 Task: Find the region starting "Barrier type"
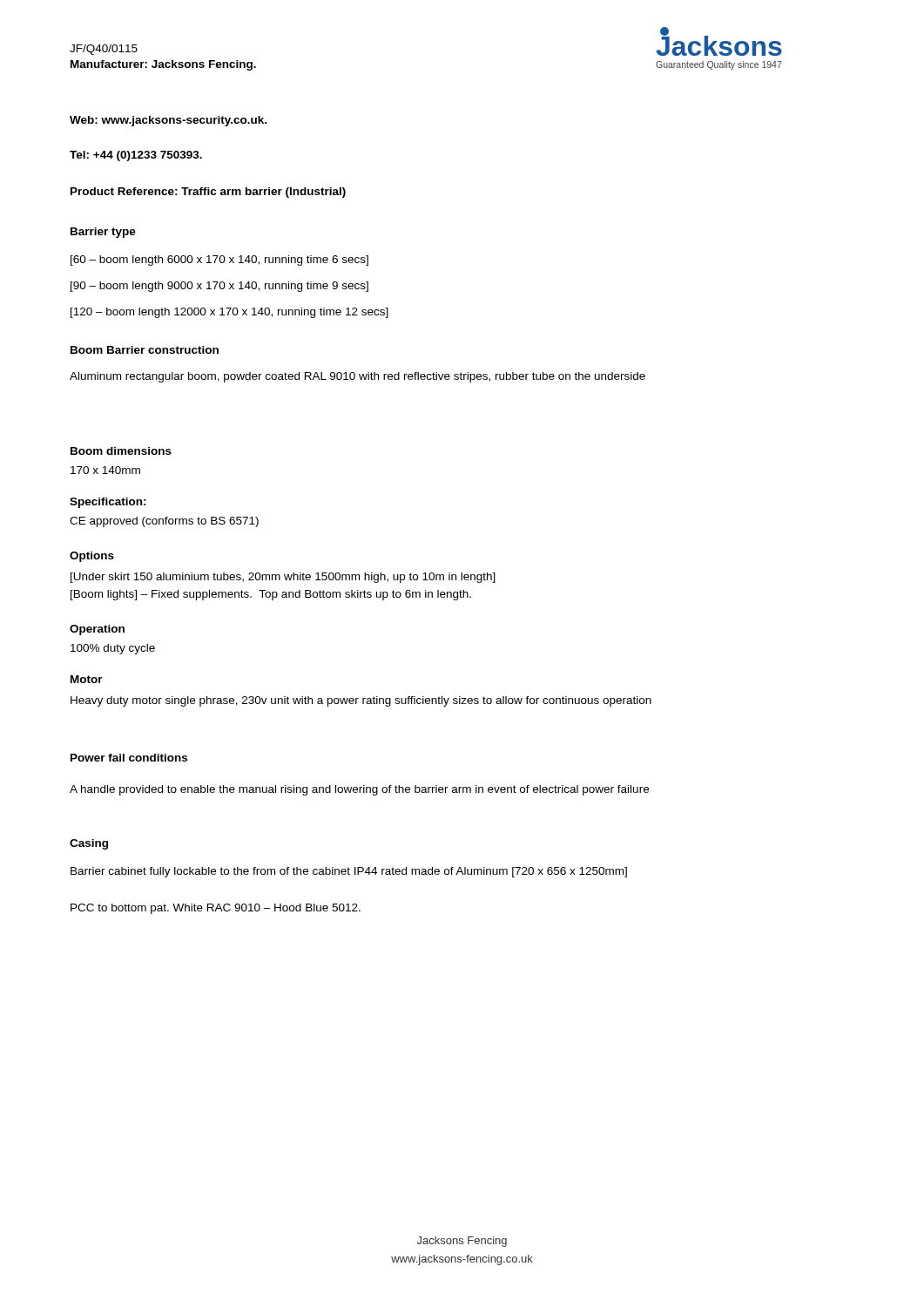(103, 231)
